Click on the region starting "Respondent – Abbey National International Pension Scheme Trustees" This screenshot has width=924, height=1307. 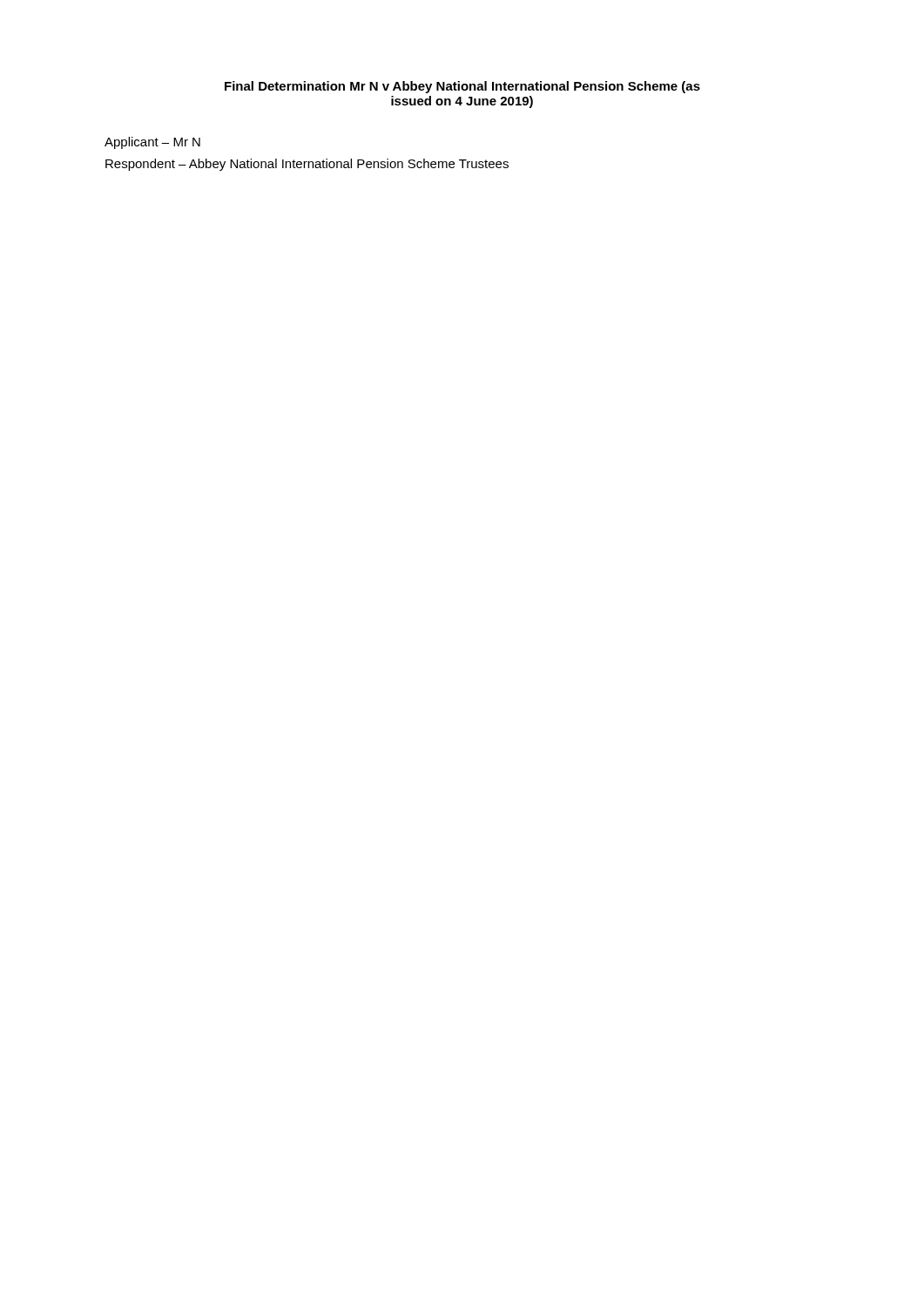coord(307,163)
